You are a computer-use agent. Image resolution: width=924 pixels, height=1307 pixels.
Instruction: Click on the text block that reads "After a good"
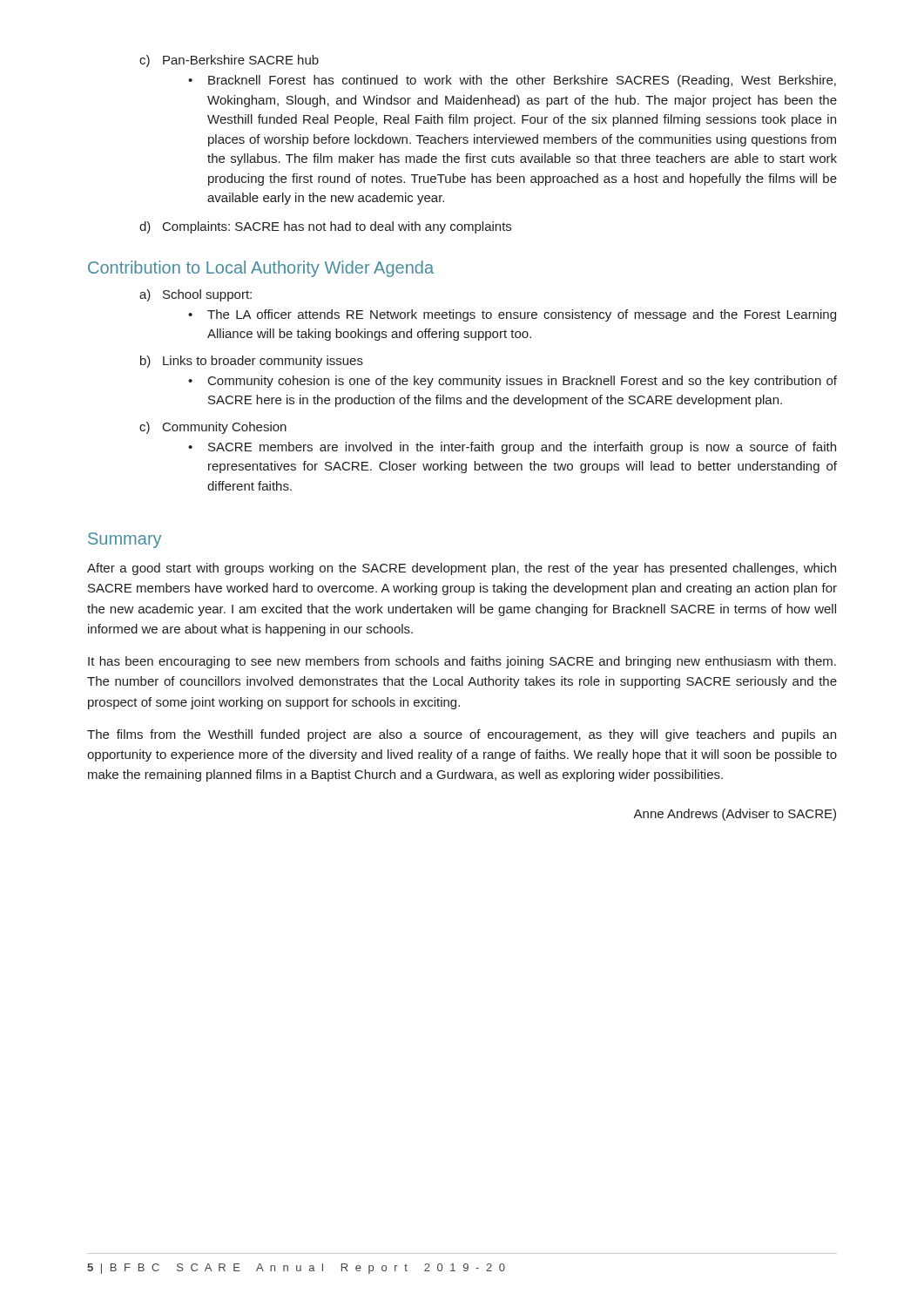462,598
